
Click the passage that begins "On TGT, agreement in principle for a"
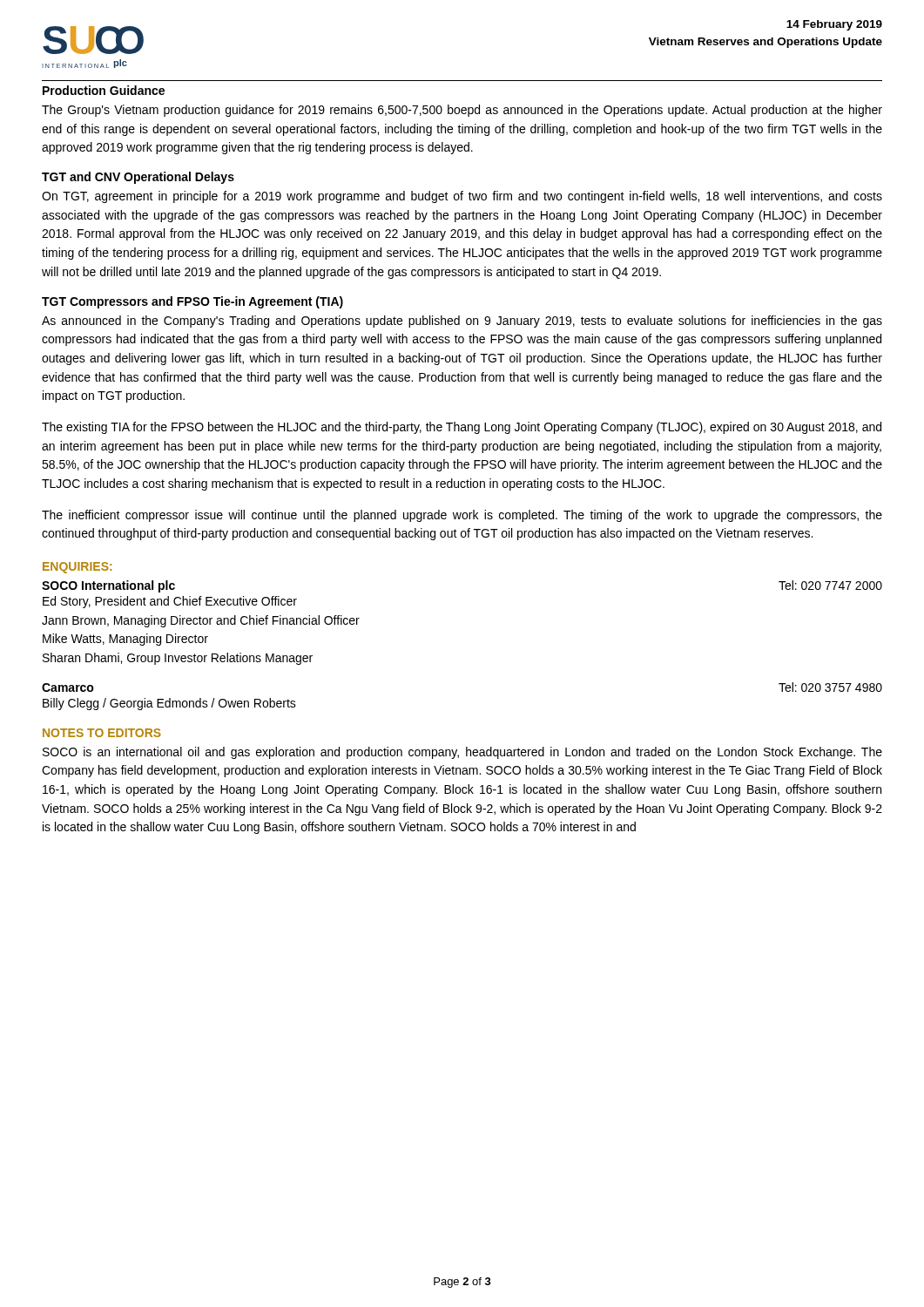pos(462,235)
